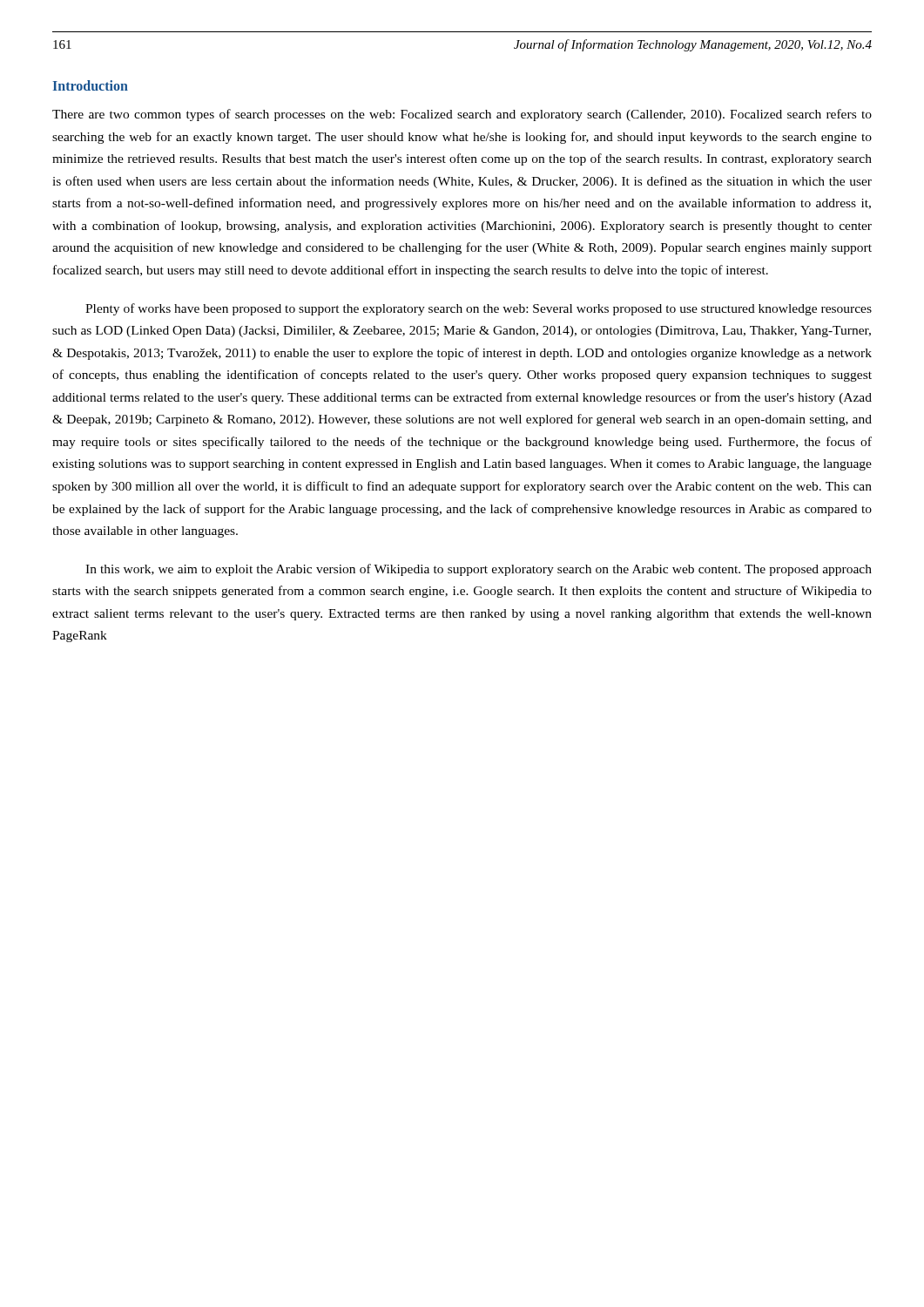Find the text block that reads "There are two common"
This screenshot has width=924, height=1307.
[462, 192]
